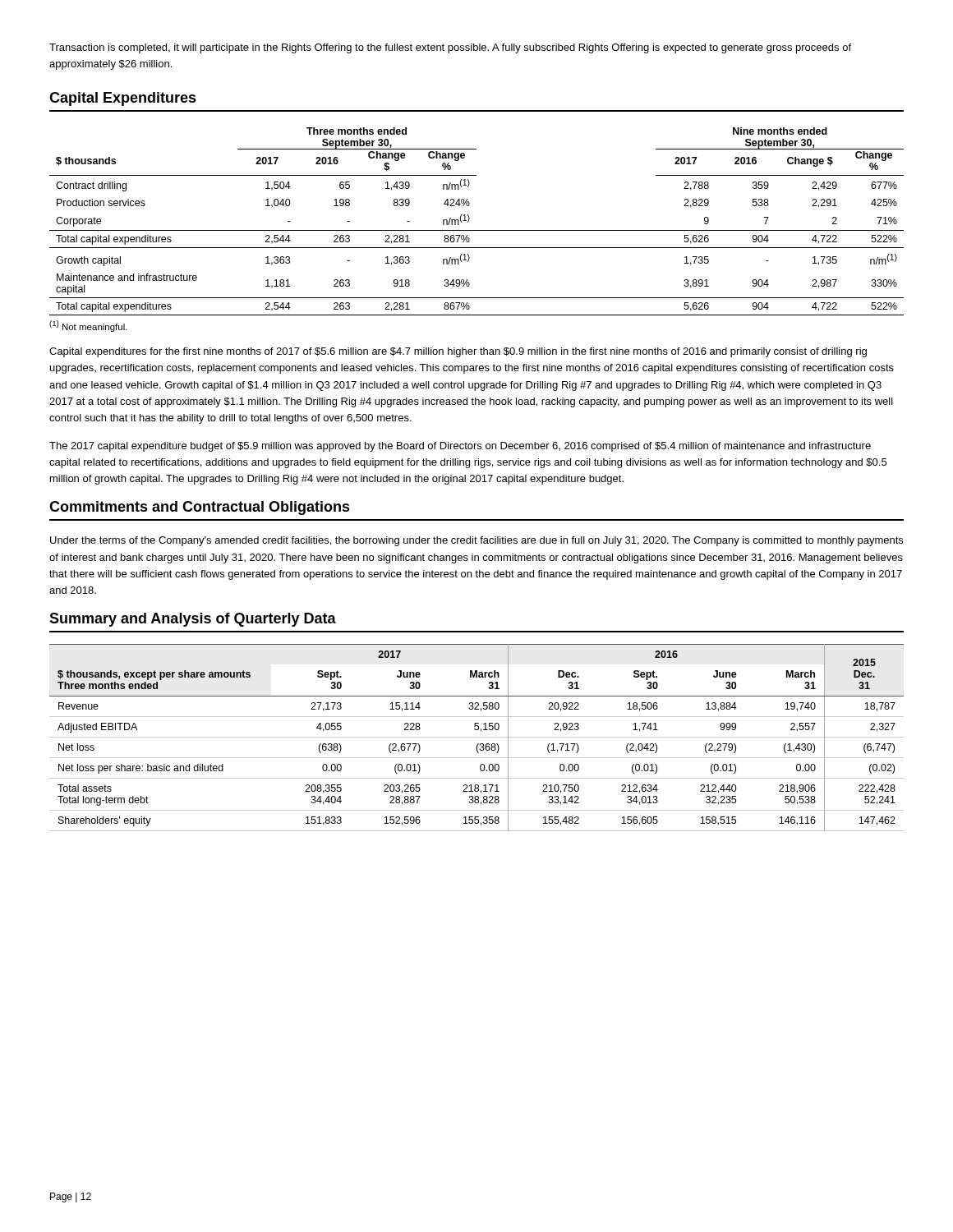Locate the text block with the text "The 2017 capital expenditure"
The height and width of the screenshot is (1232, 953).
point(468,462)
